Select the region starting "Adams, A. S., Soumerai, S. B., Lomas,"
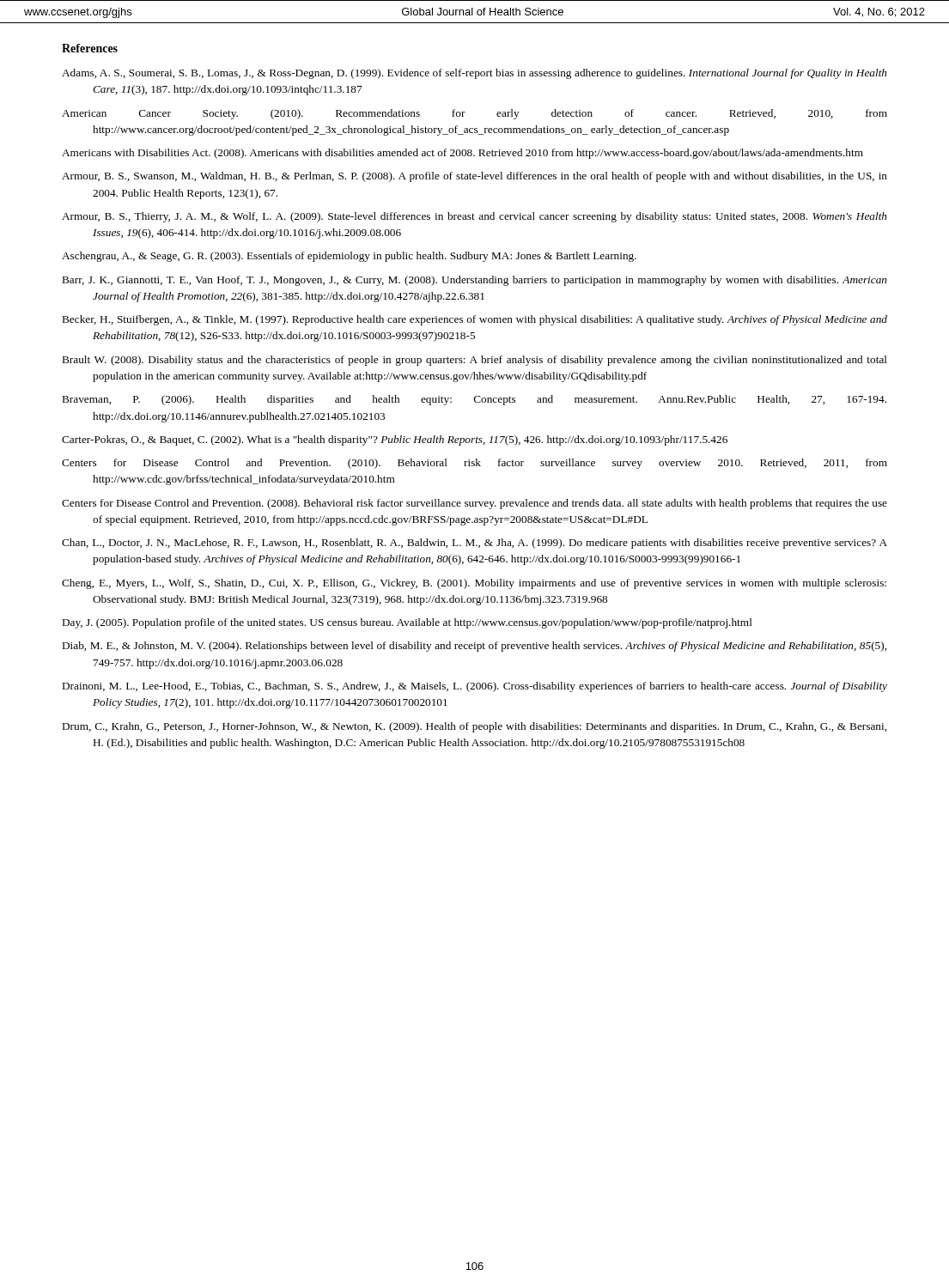Image resolution: width=949 pixels, height=1288 pixels. (x=474, y=81)
